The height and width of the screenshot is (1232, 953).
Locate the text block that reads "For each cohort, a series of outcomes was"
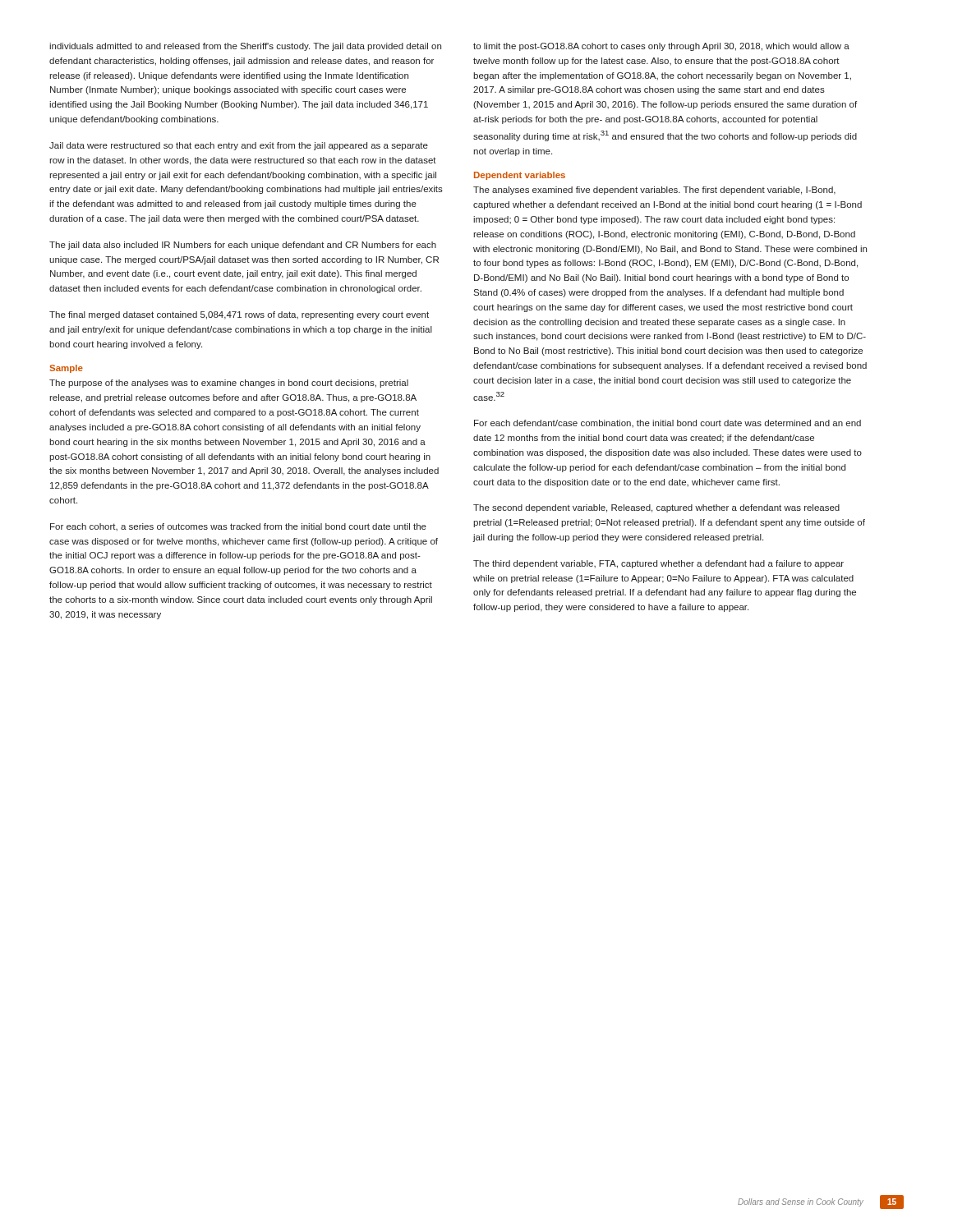click(244, 570)
